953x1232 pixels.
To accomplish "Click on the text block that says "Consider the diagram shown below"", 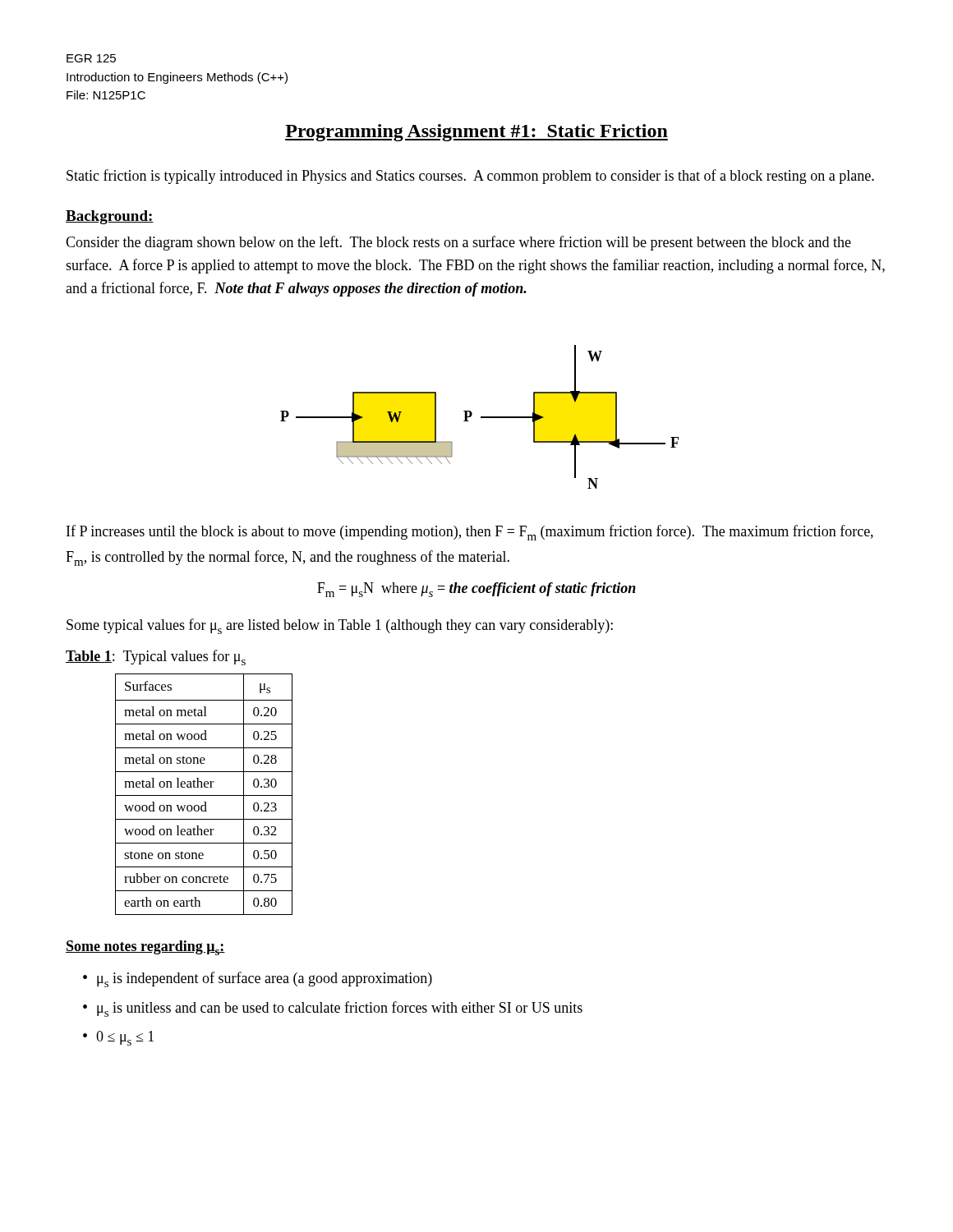I will click(476, 266).
